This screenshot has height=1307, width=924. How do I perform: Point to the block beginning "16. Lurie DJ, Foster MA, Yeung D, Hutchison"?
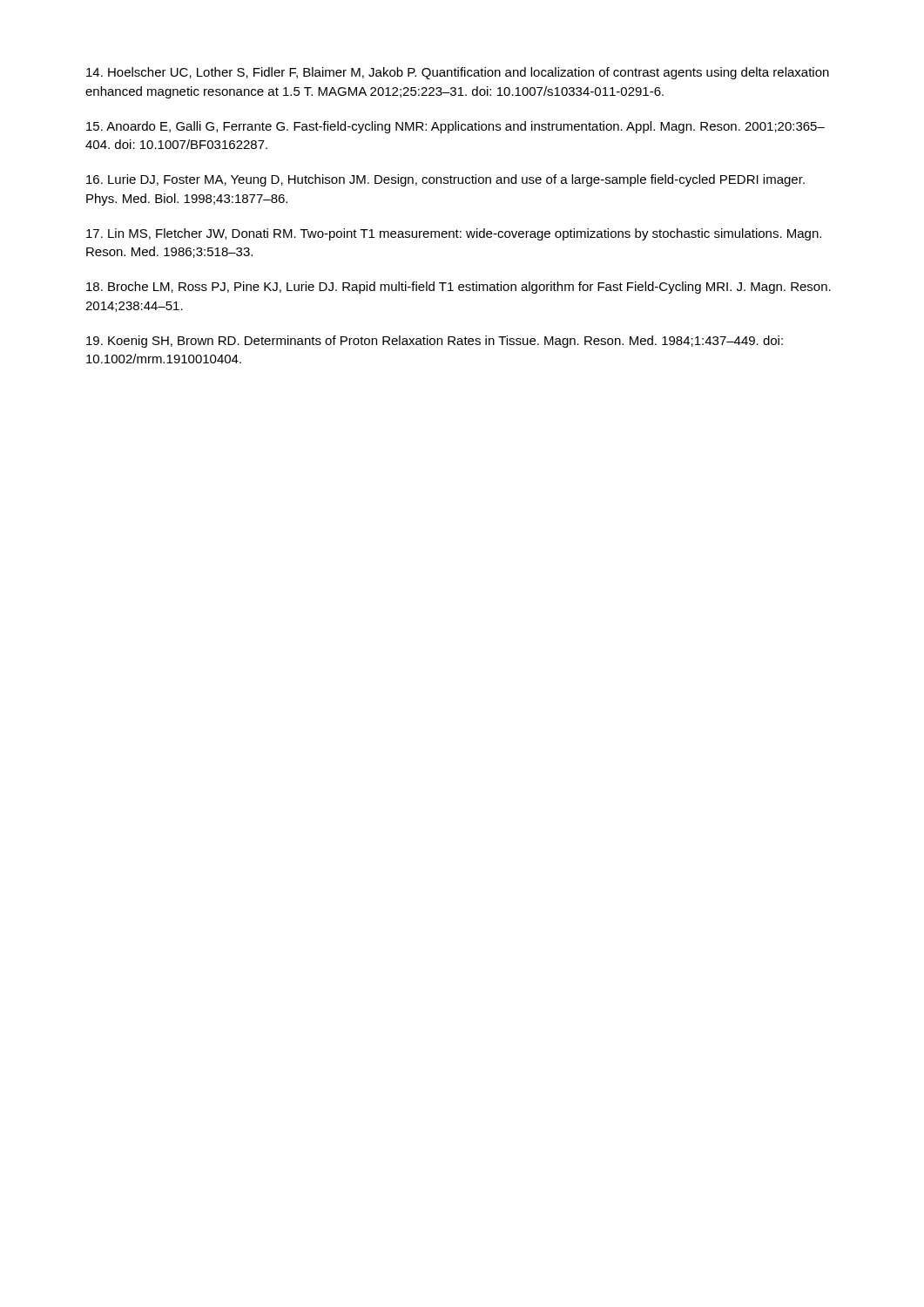[x=446, y=189]
